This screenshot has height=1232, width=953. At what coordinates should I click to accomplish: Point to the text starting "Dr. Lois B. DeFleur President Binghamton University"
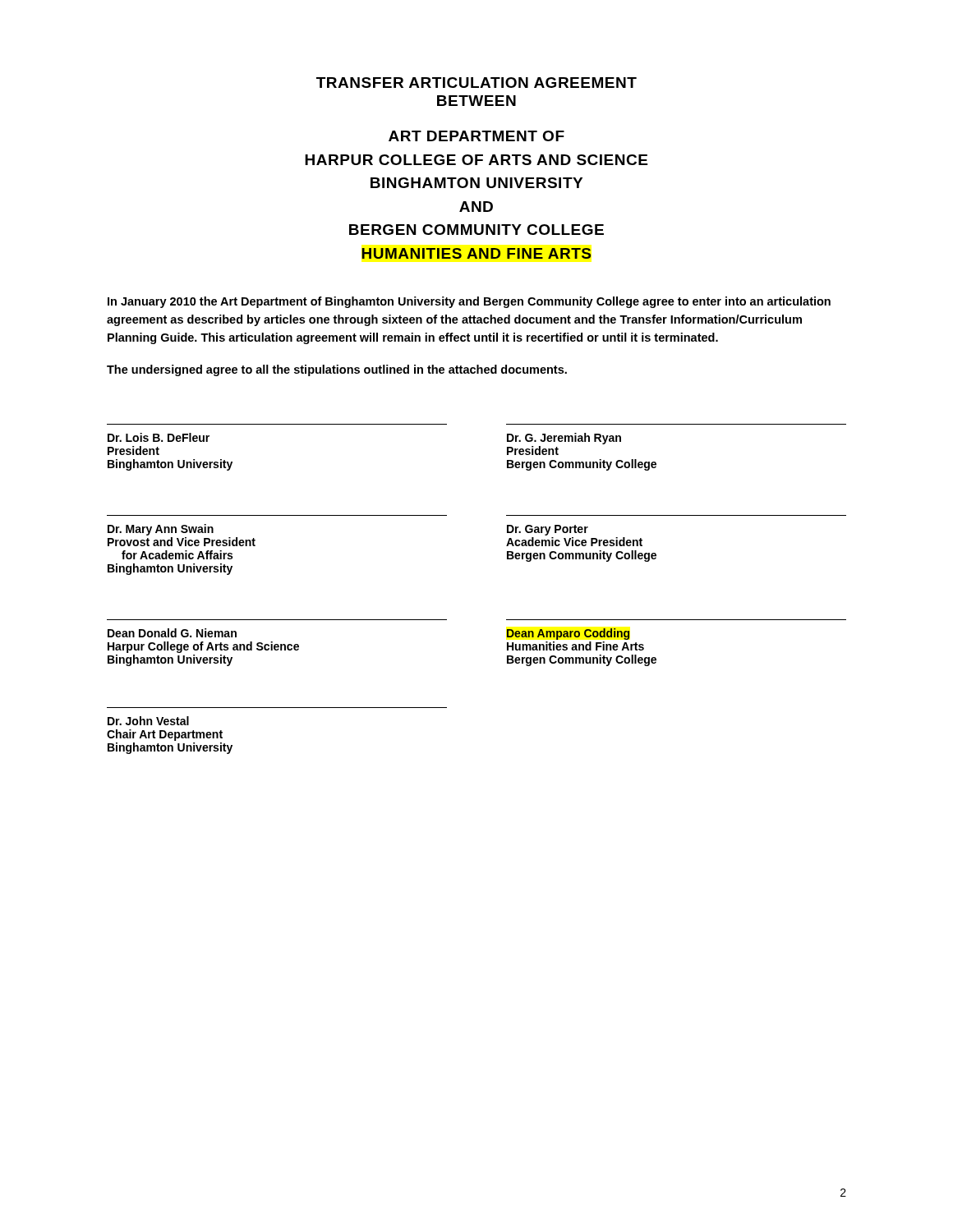[157, 438]
